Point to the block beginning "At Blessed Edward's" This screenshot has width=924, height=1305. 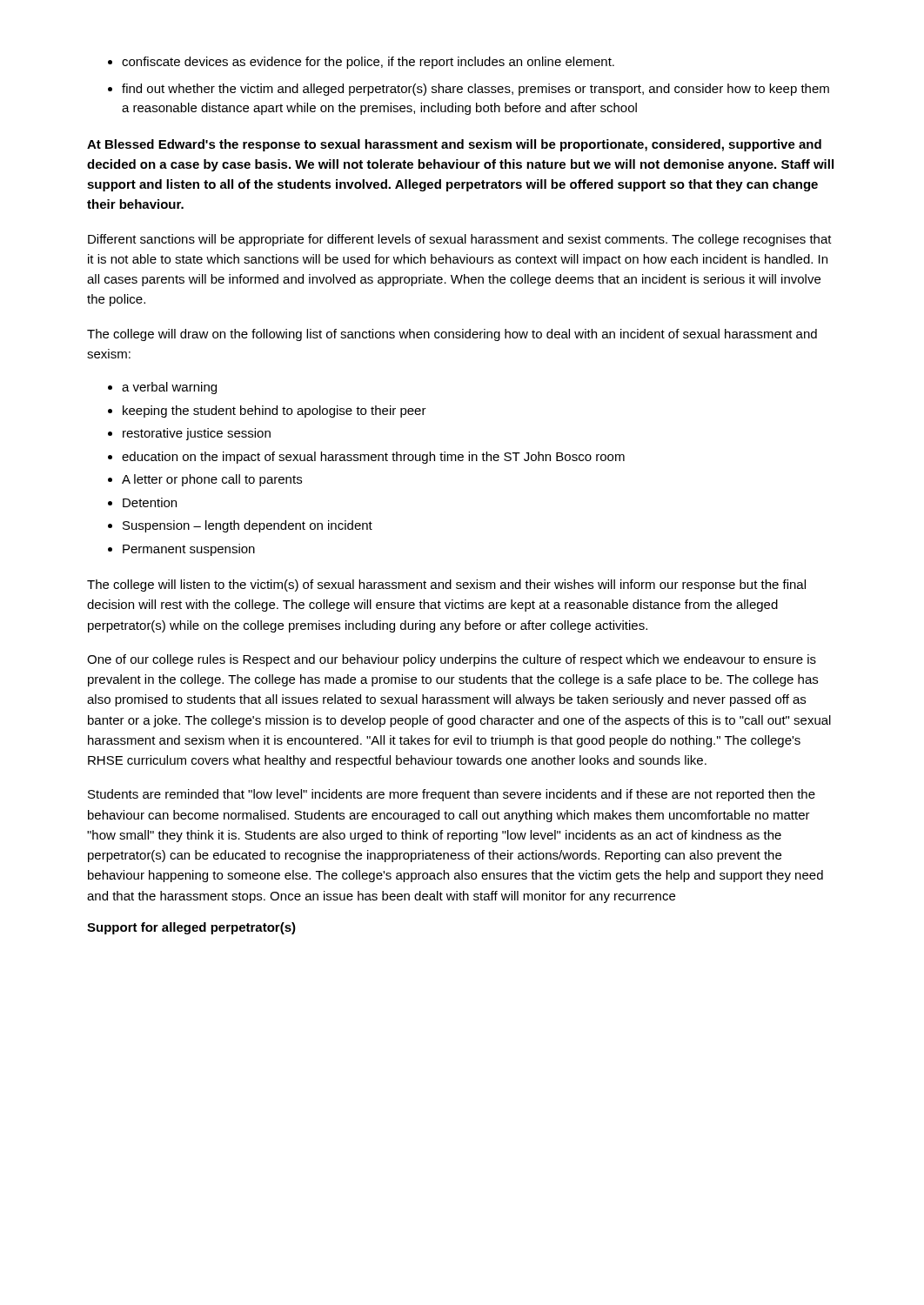coord(461,174)
